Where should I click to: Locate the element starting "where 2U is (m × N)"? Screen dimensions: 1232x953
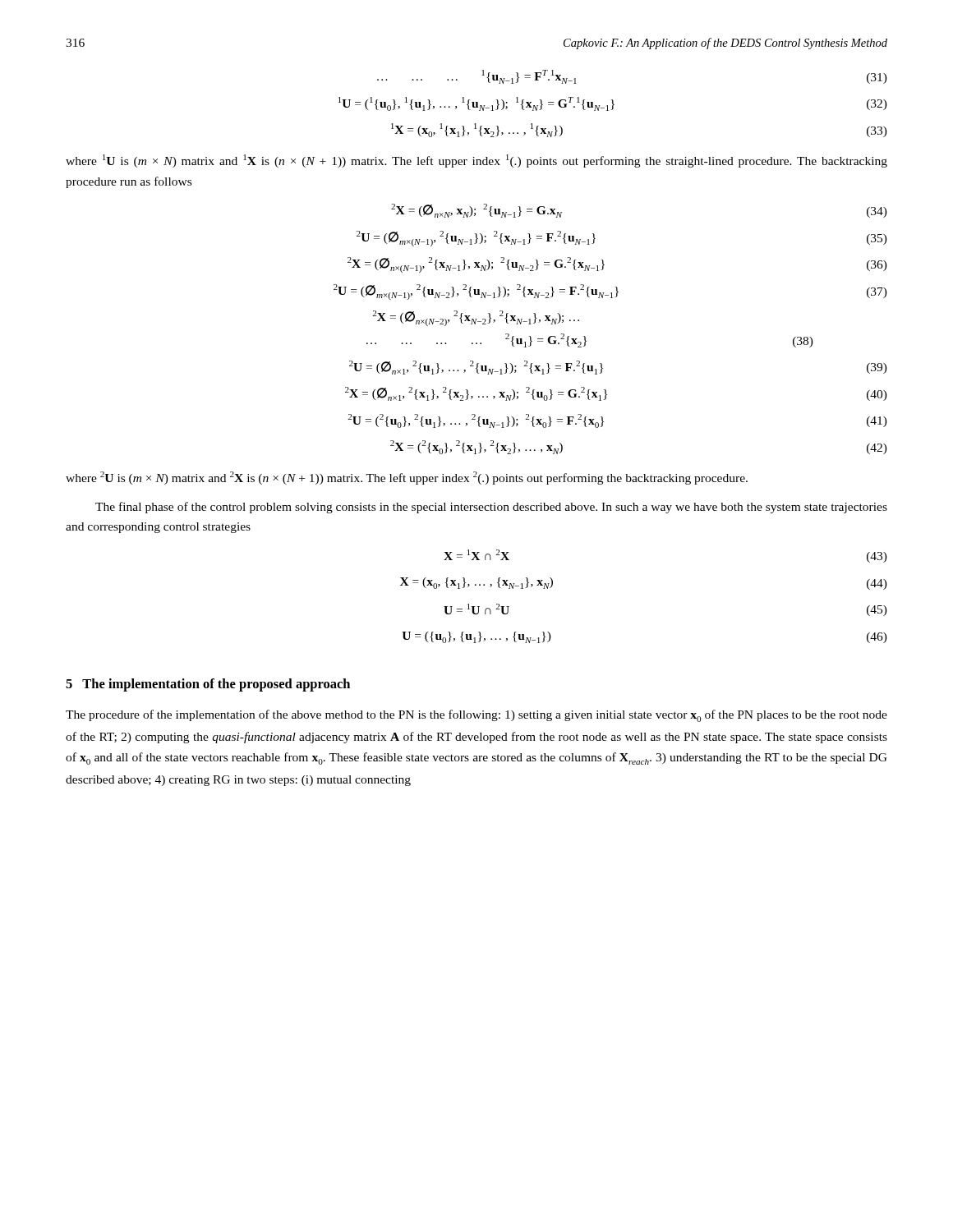point(407,477)
